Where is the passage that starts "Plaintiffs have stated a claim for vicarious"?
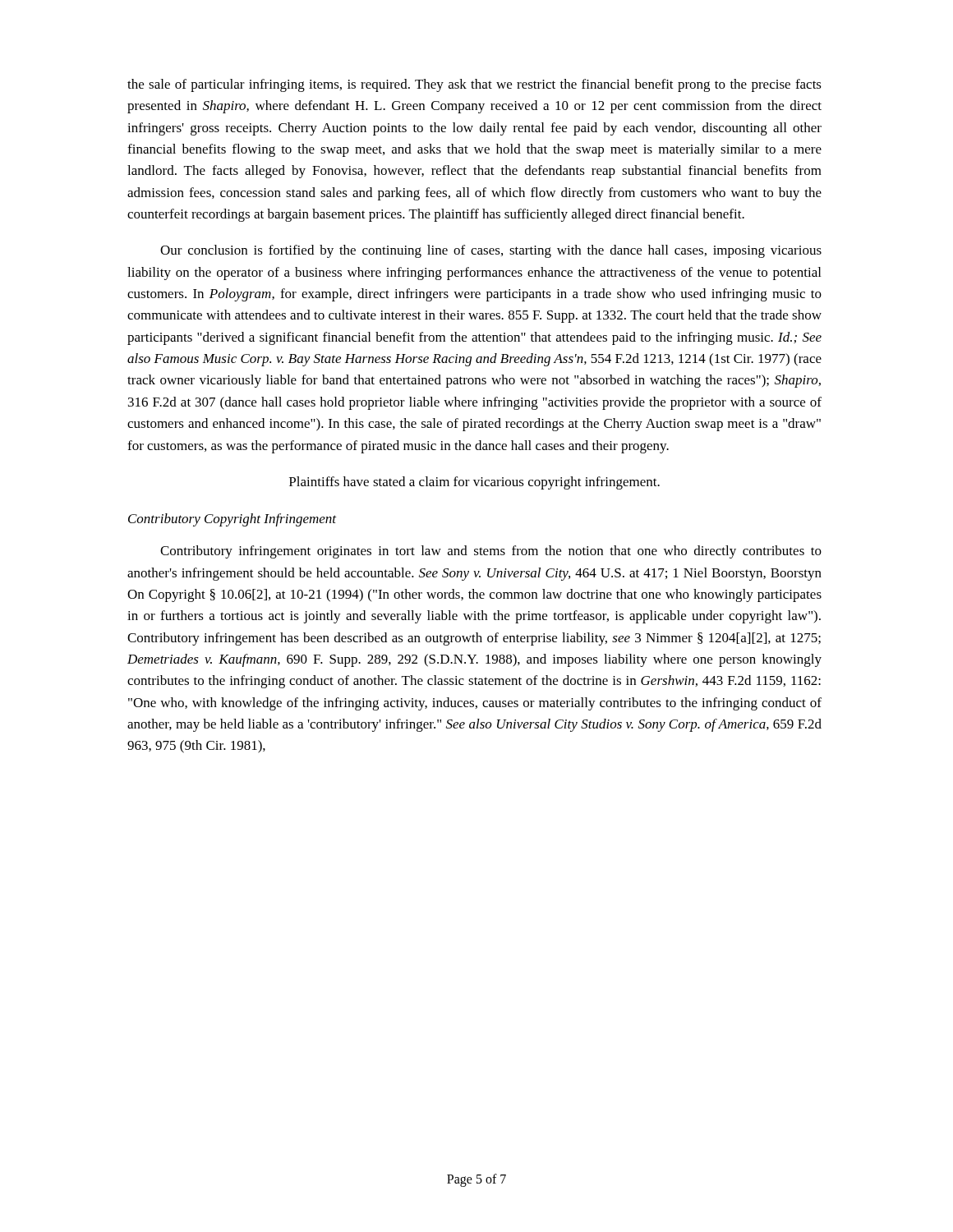The image size is (953, 1232). [474, 482]
